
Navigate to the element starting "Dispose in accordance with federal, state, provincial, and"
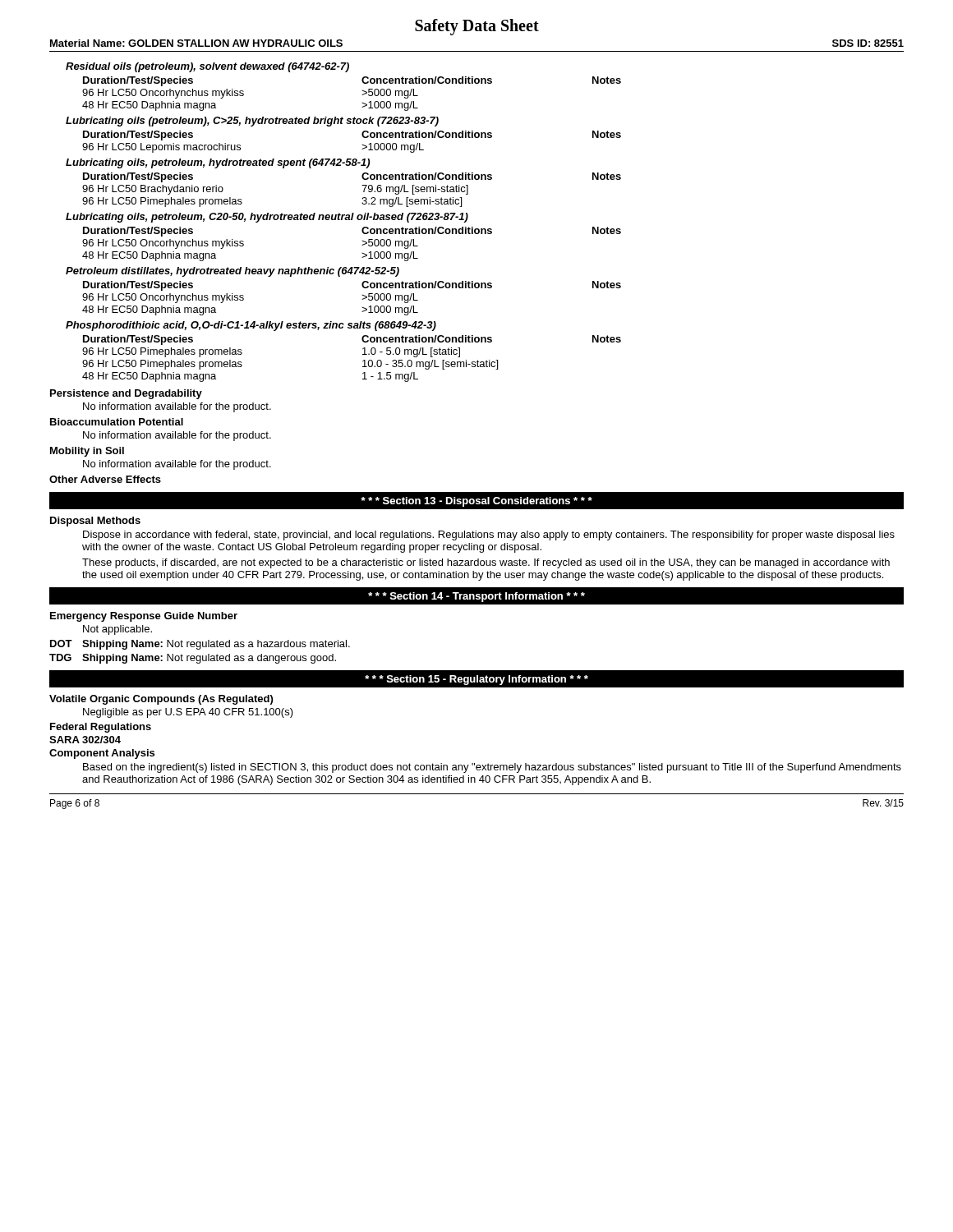pos(488,540)
